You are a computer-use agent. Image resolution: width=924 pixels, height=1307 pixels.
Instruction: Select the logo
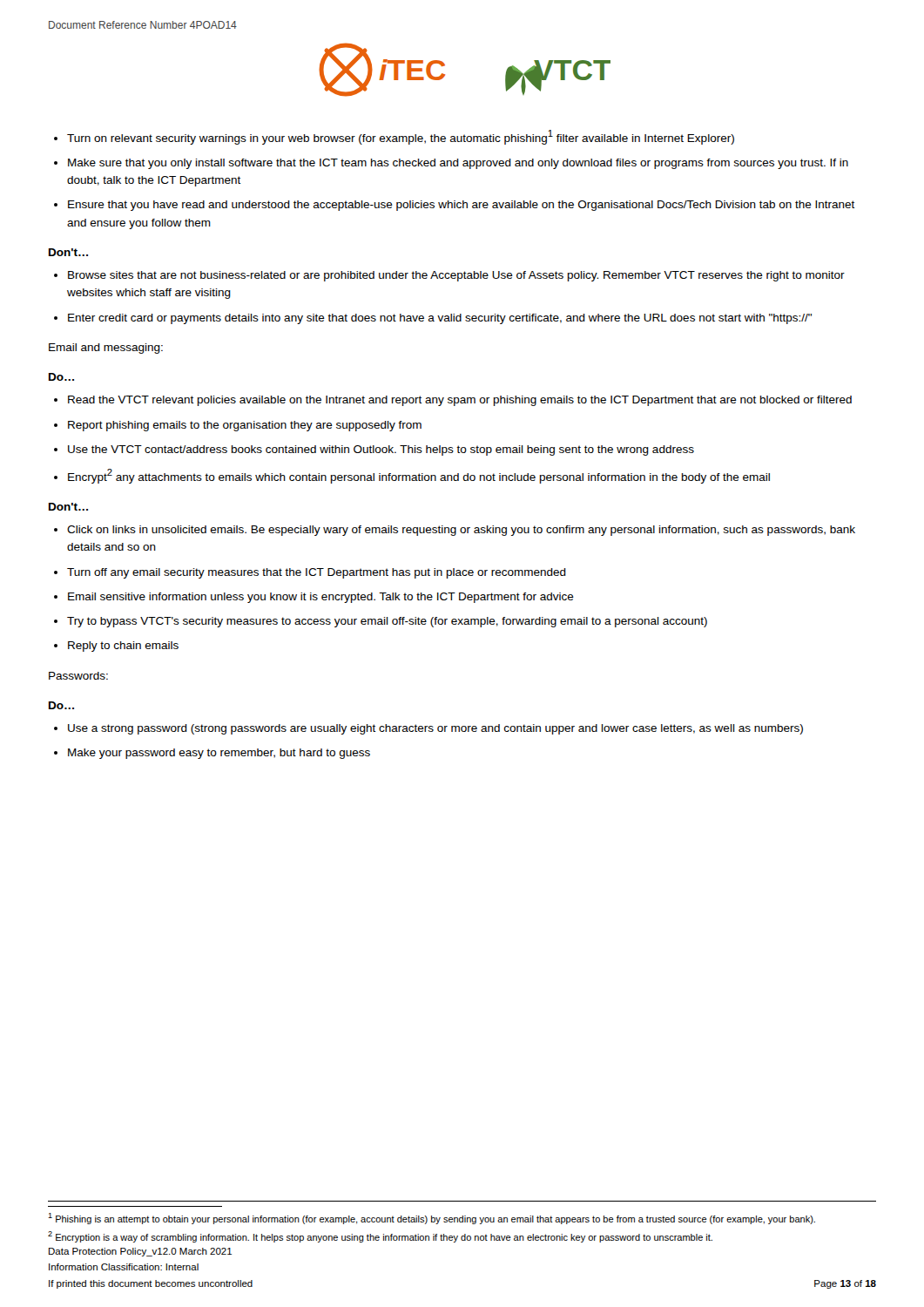[x=462, y=71]
